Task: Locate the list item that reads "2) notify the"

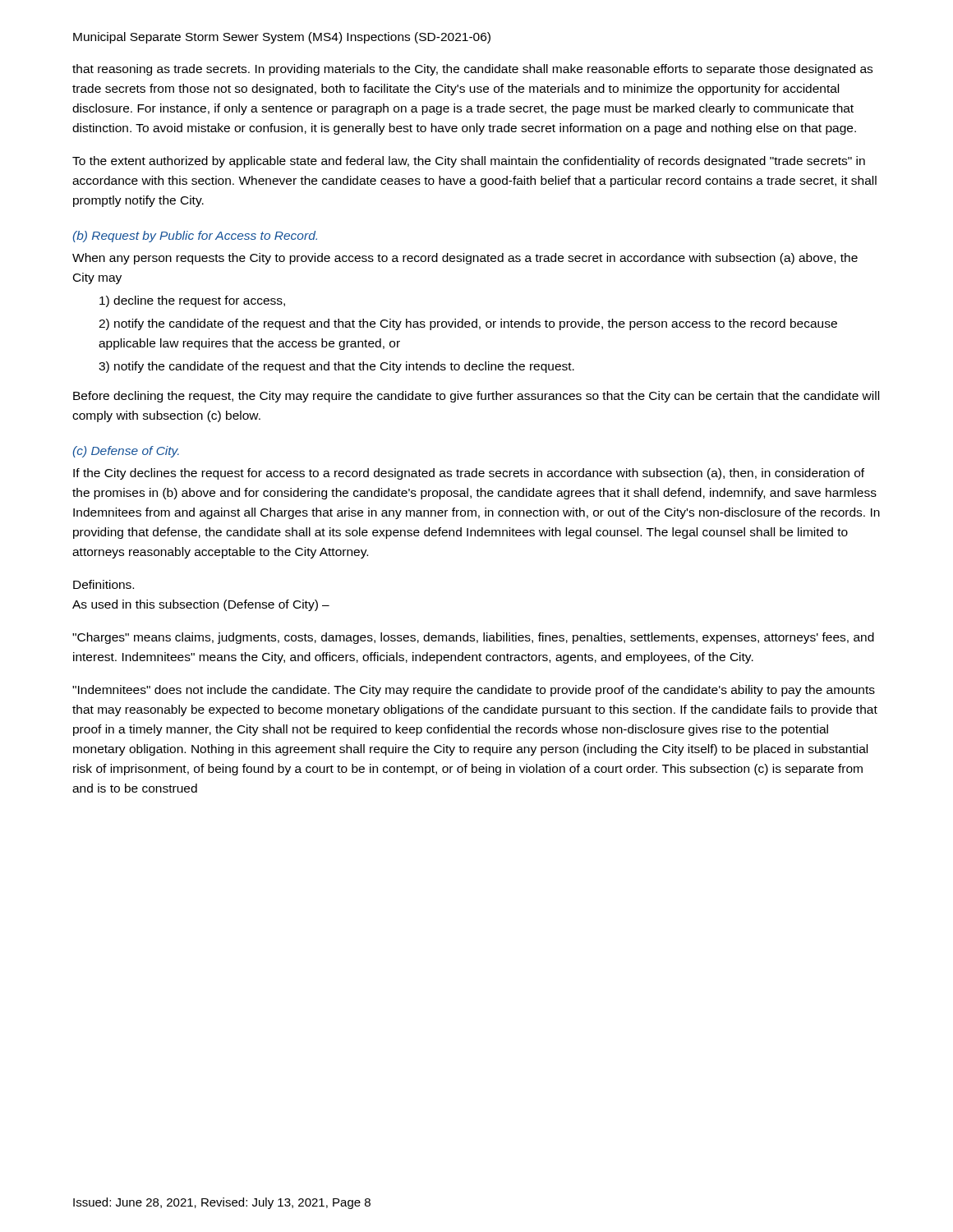Action: 468,333
